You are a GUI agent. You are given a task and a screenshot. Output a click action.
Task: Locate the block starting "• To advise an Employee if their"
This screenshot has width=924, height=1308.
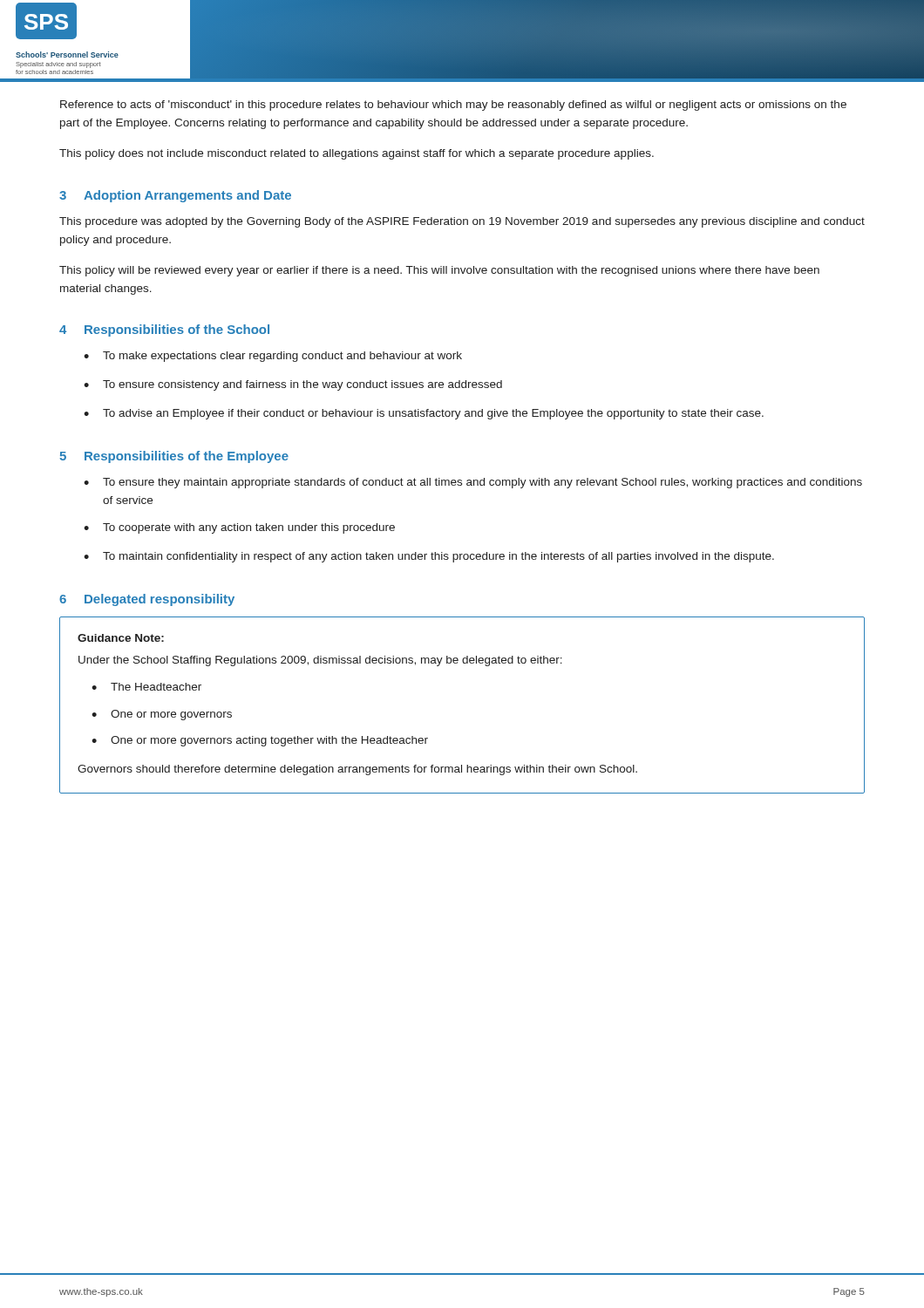coord(474,414)
